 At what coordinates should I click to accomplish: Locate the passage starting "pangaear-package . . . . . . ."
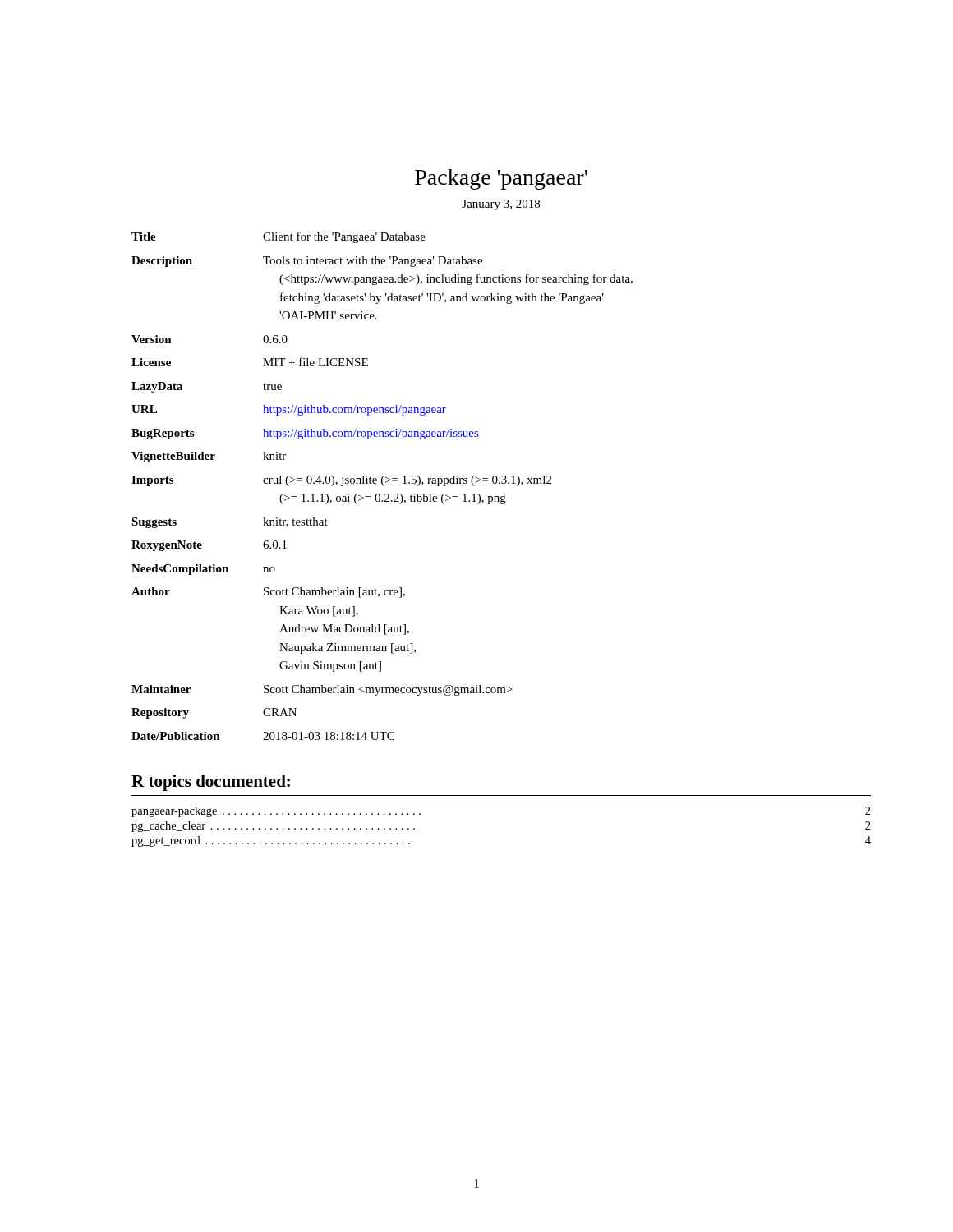coord(180,812)
